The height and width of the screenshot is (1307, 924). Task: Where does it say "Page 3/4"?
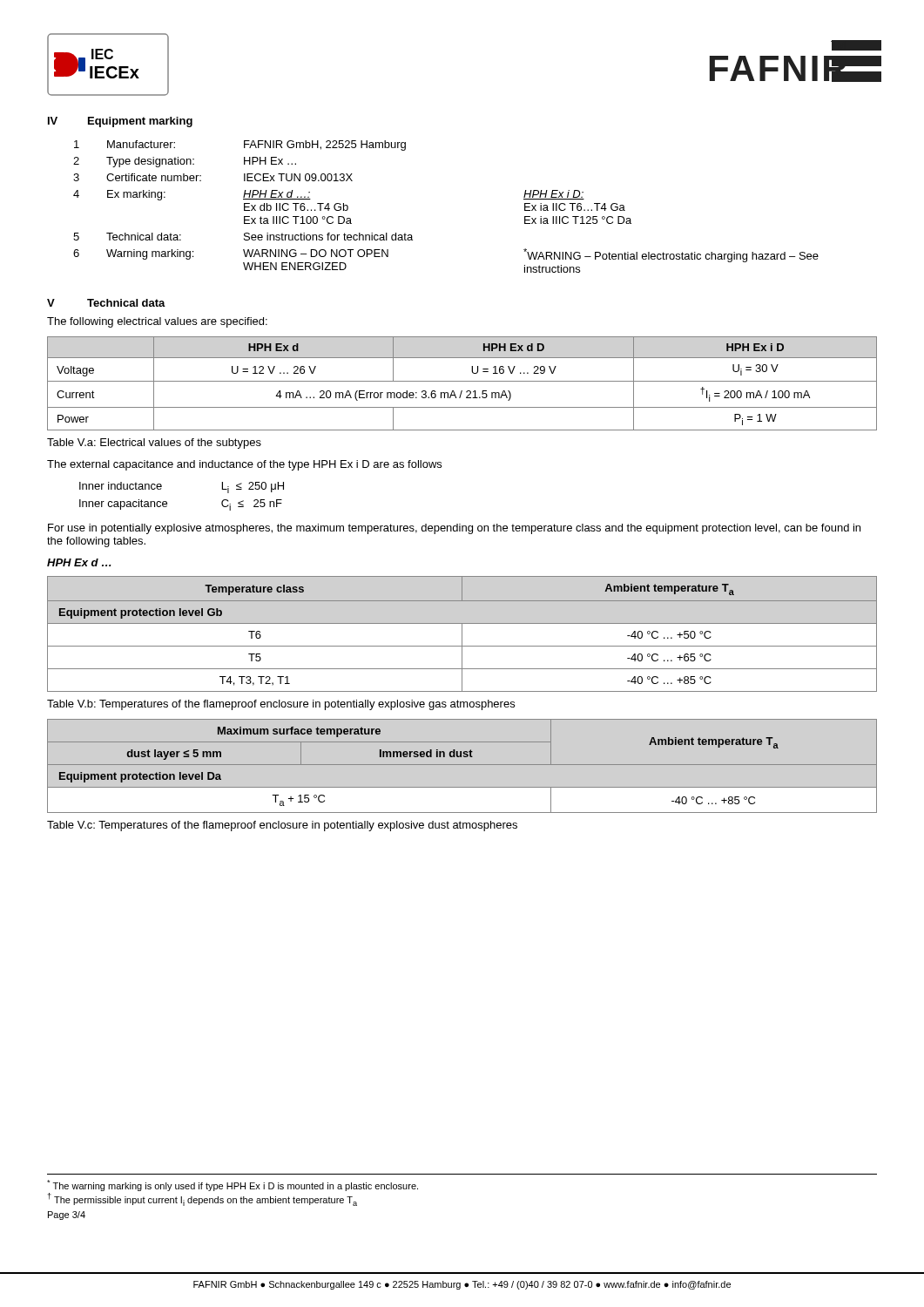click(x=66, y=1215)
